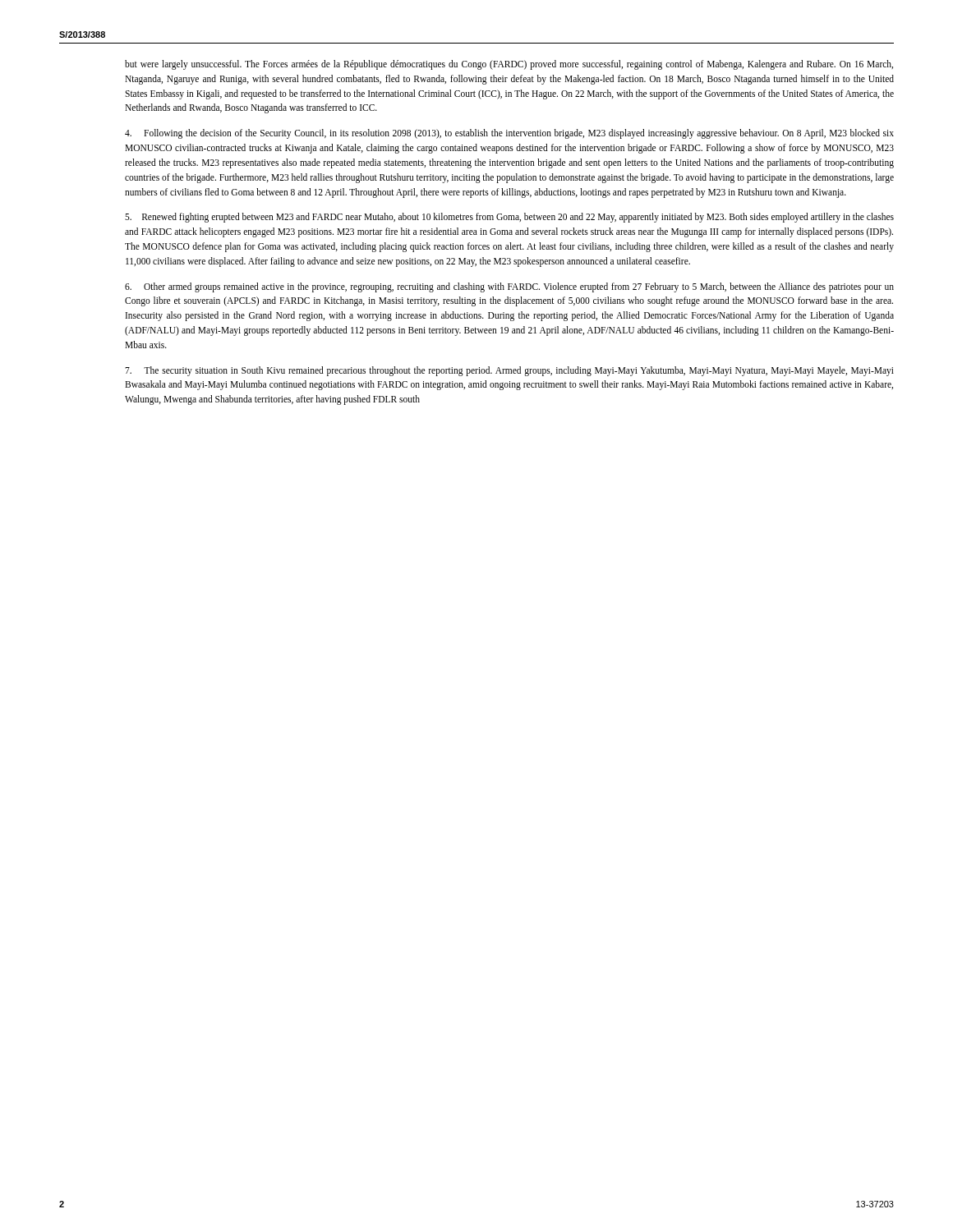The image size is (953, 1232).
Task: Find the text block starting "Following the decision of the Security"
Action: click(x=509, y=163)
